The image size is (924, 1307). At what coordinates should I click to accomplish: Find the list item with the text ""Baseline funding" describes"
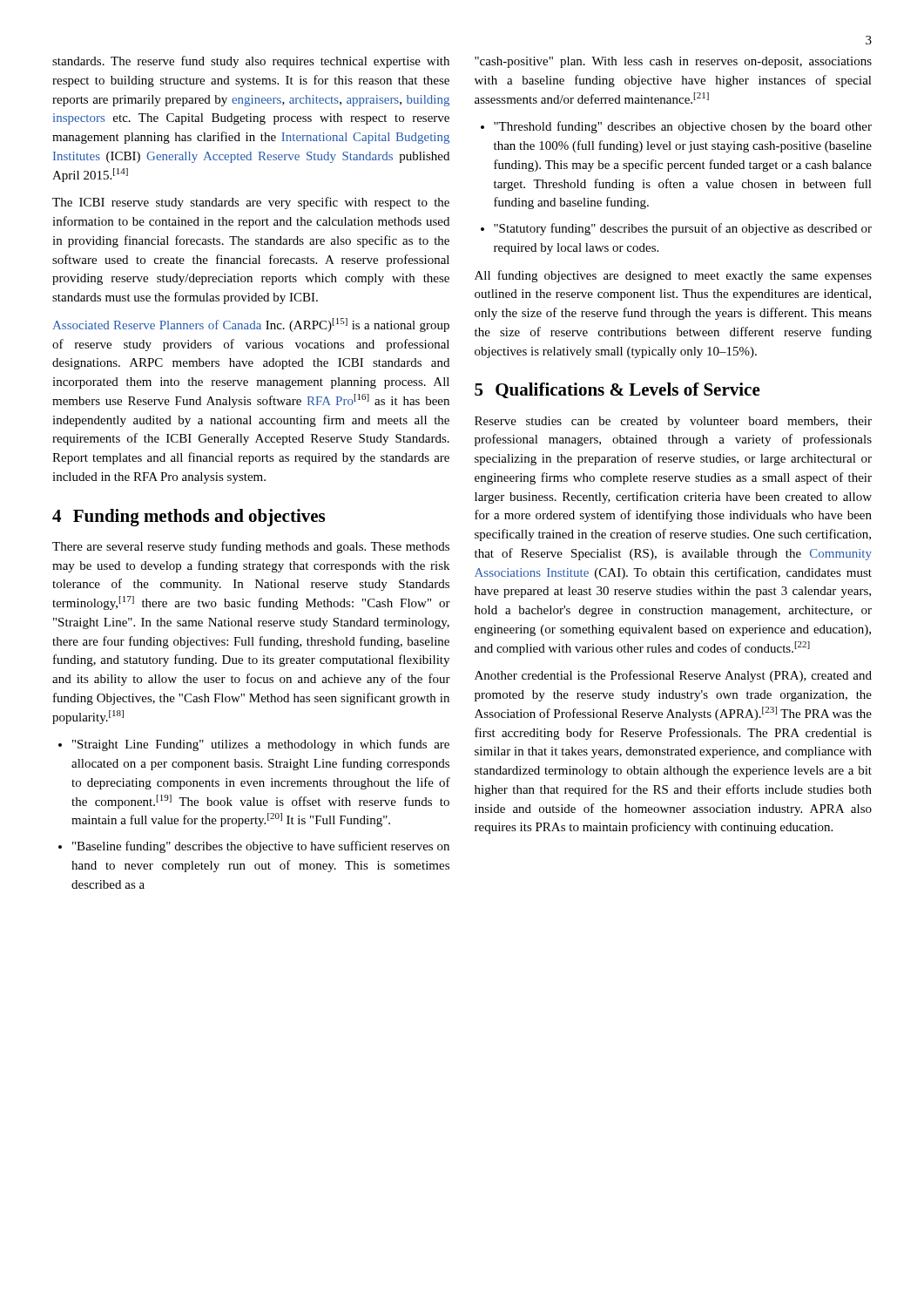pyautogui.click(x=261, y=865)
